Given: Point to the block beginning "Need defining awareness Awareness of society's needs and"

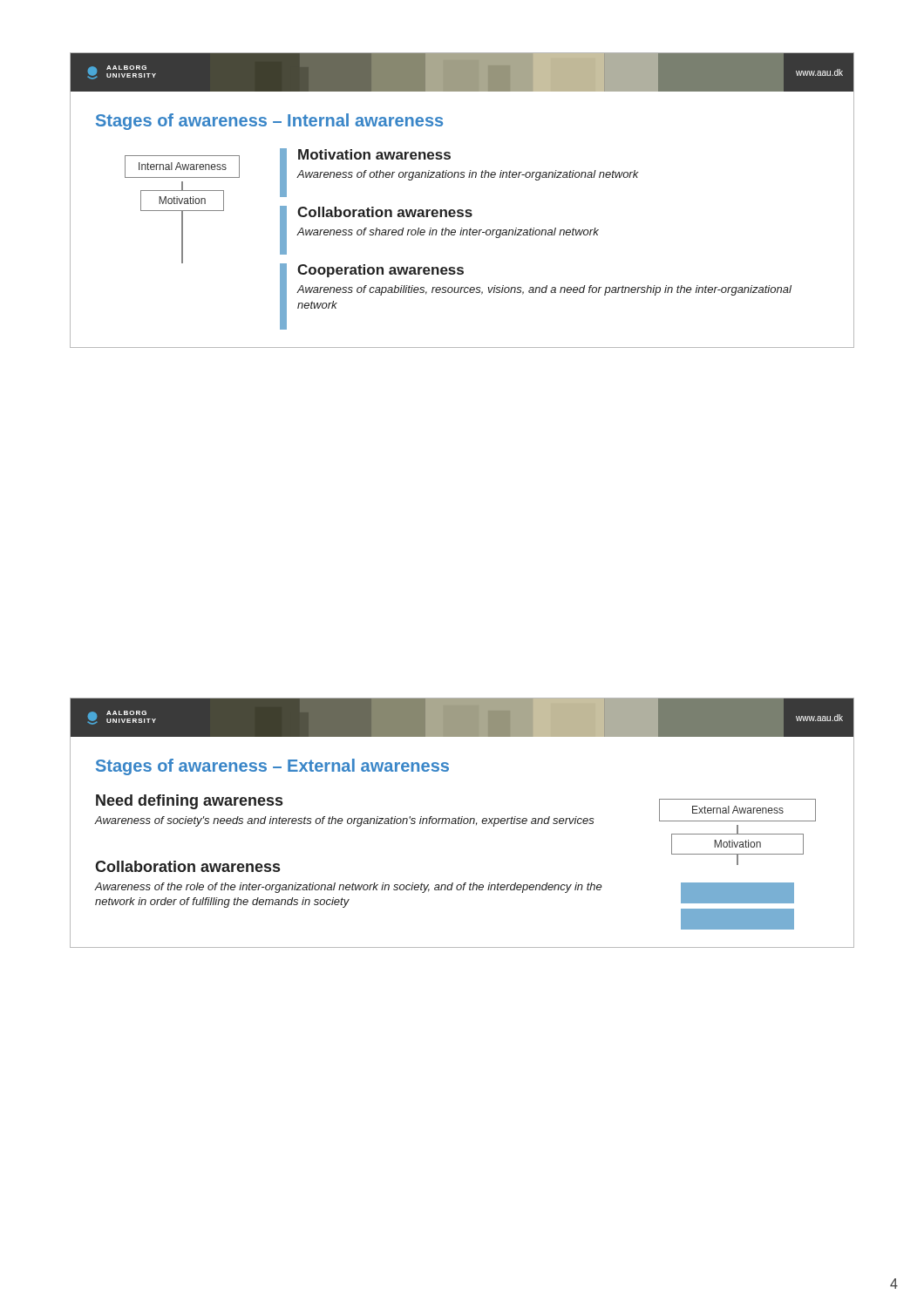Looking at the screenshot, I should (x=366, y=810).
